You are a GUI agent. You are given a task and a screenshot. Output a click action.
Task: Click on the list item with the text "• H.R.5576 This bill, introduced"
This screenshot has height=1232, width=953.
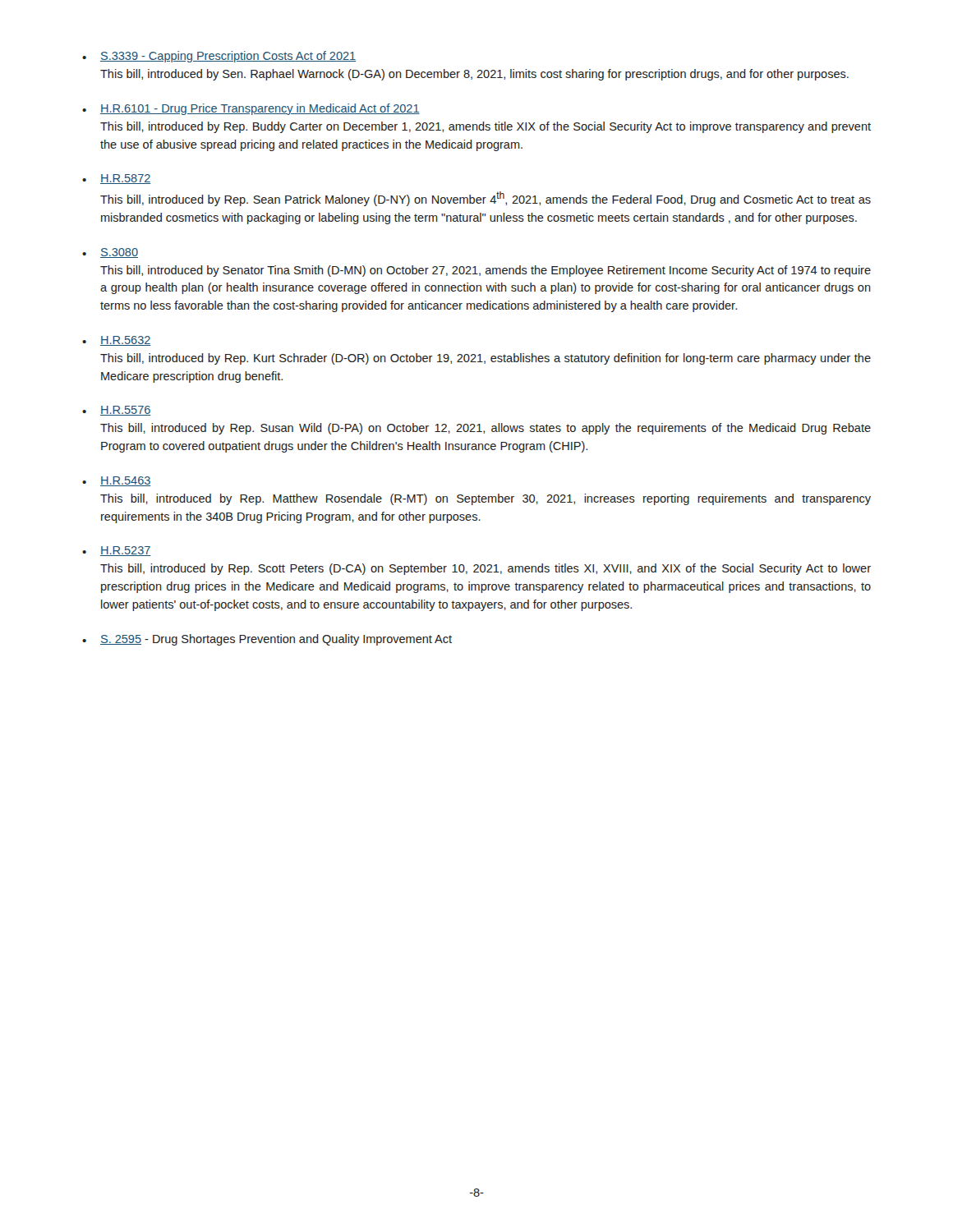(476, 430)
